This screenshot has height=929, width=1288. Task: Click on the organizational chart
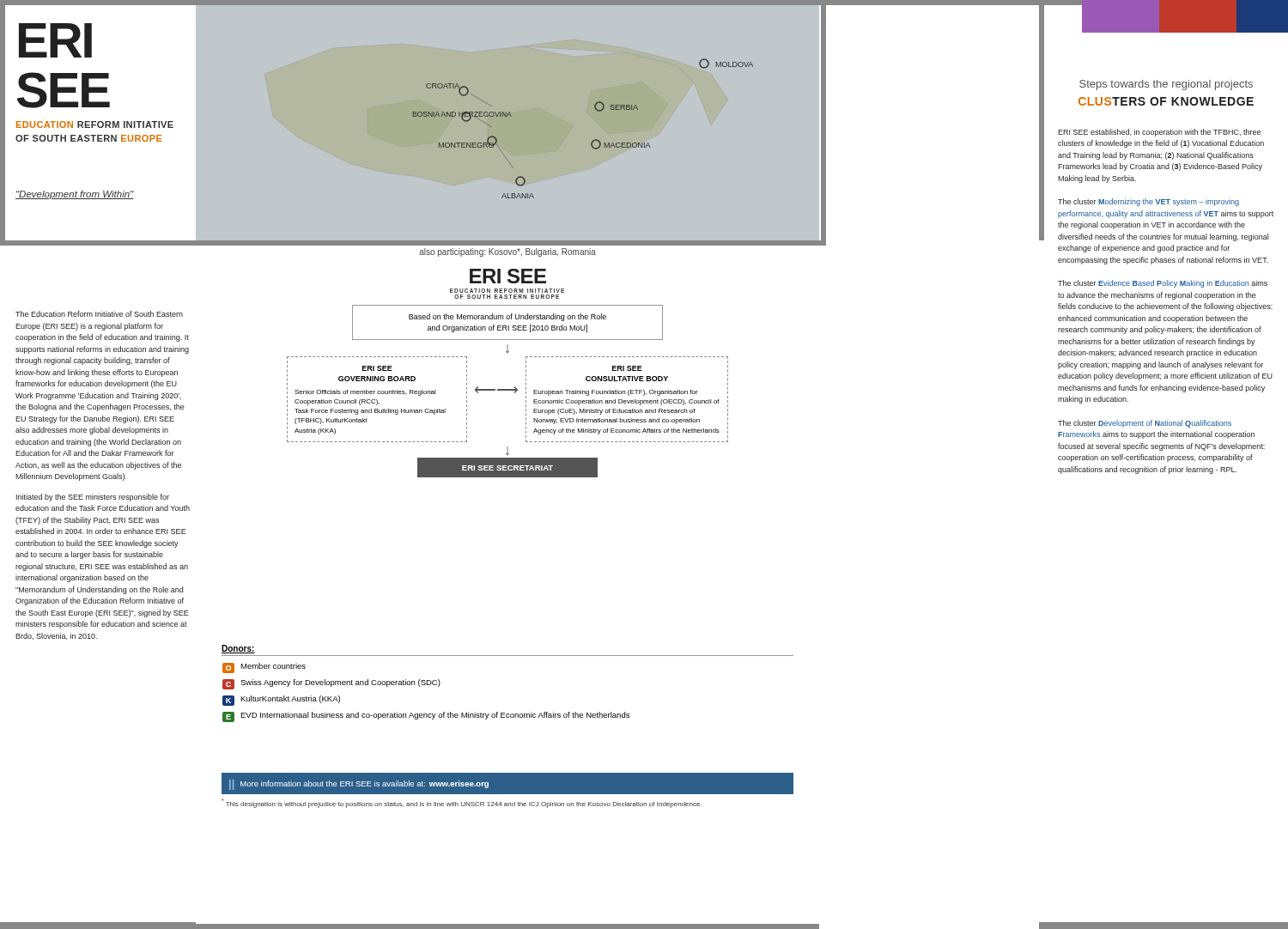tap(507, 372)
